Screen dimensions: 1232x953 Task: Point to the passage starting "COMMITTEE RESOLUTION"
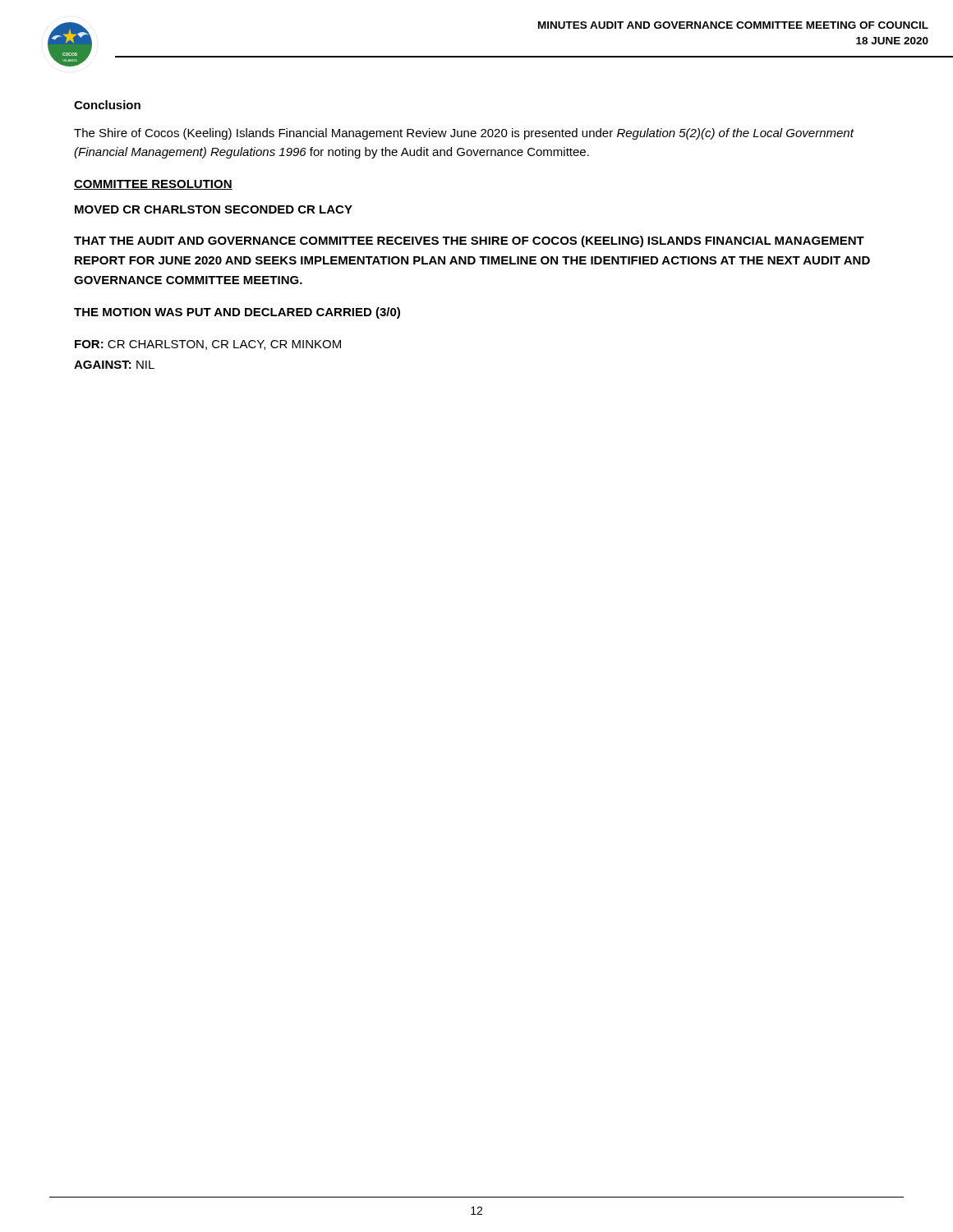pyautogui.click(x=153, y=183)
